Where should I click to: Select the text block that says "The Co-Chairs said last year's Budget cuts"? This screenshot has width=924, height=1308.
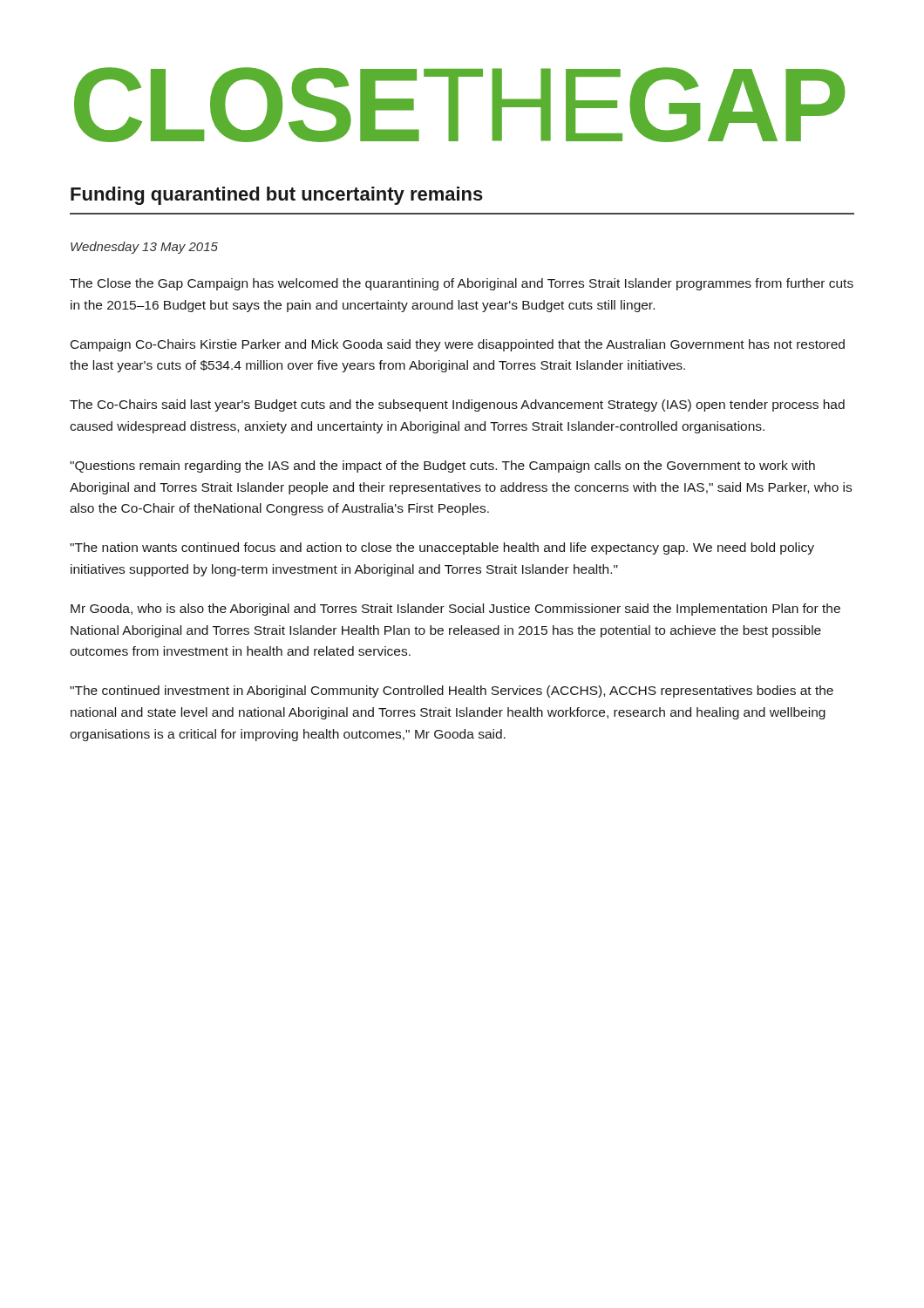point(462,416)
